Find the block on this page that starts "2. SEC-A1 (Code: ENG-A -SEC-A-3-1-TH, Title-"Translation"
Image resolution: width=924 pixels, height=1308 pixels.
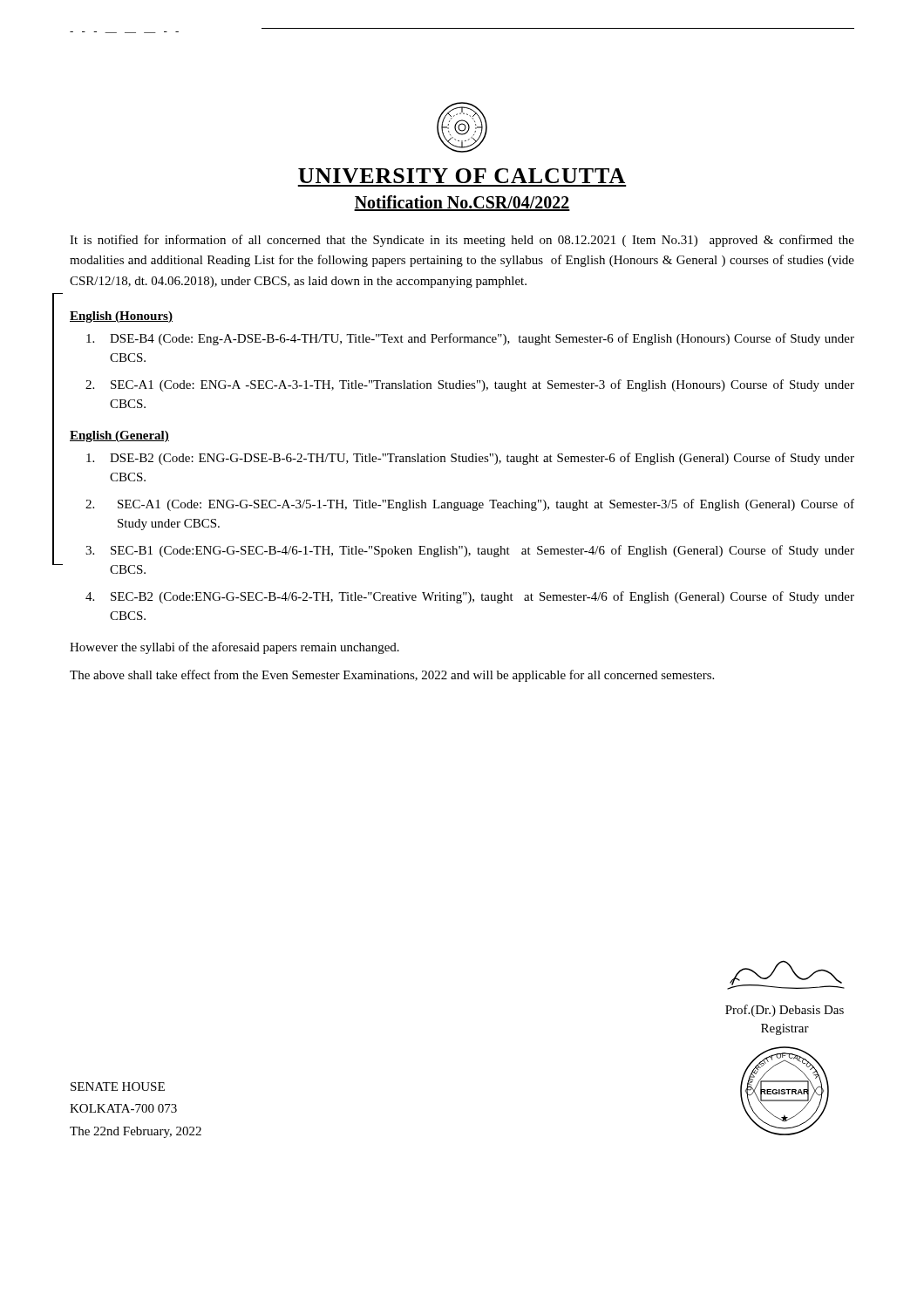click(470, 394)
